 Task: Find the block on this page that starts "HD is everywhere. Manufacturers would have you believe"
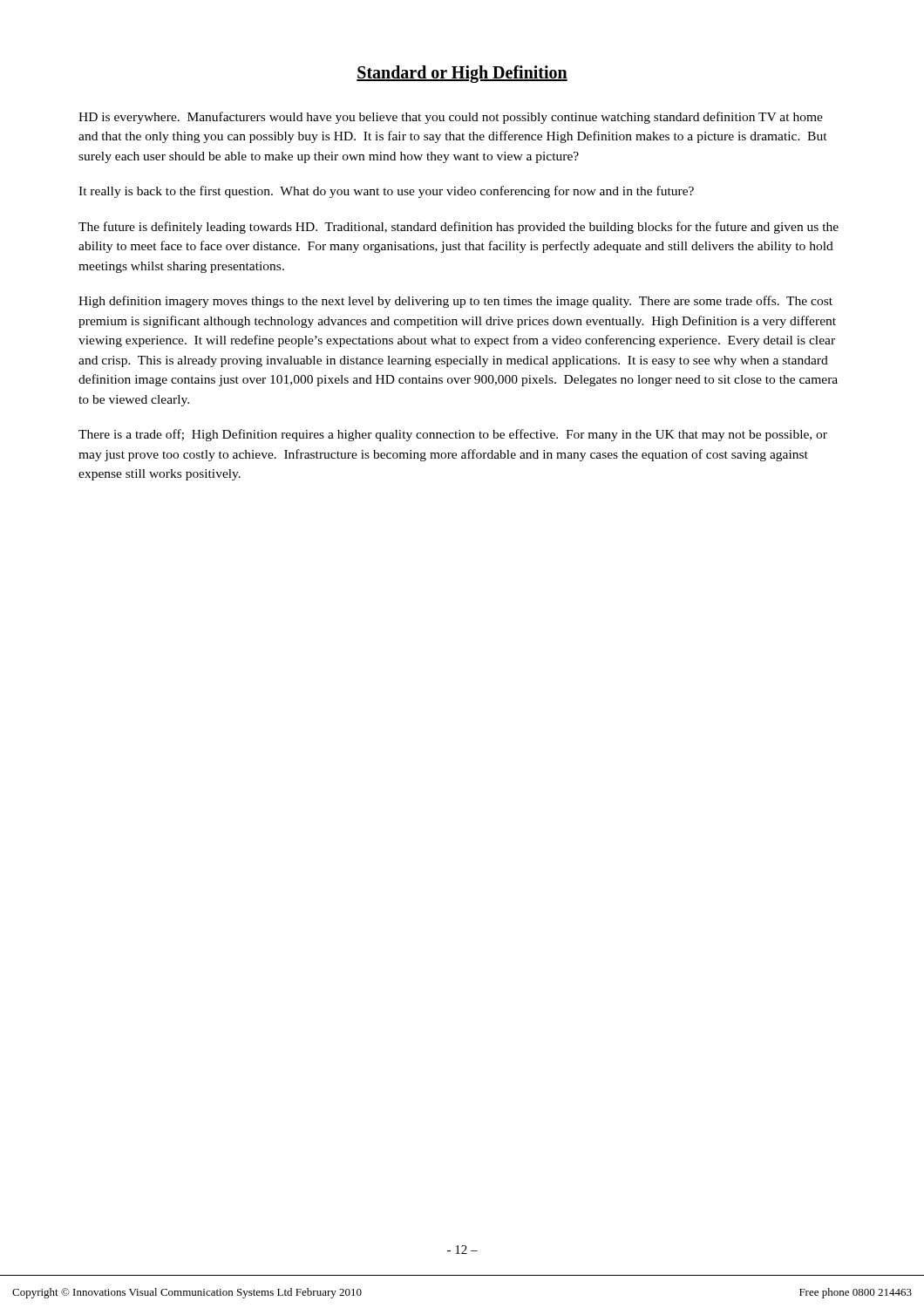453,136
